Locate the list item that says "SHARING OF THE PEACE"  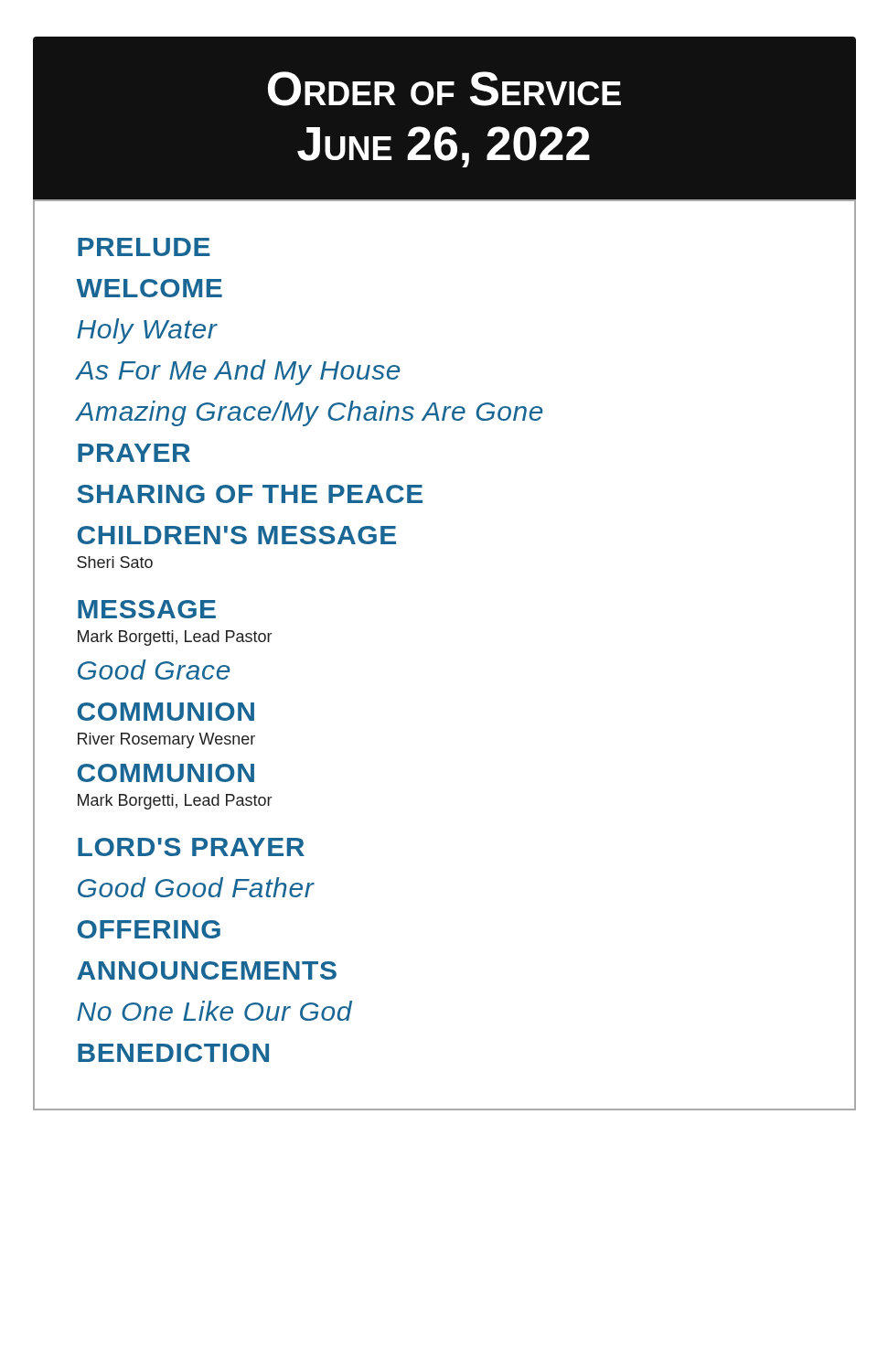pyautogui.click(x=250, y=494)
